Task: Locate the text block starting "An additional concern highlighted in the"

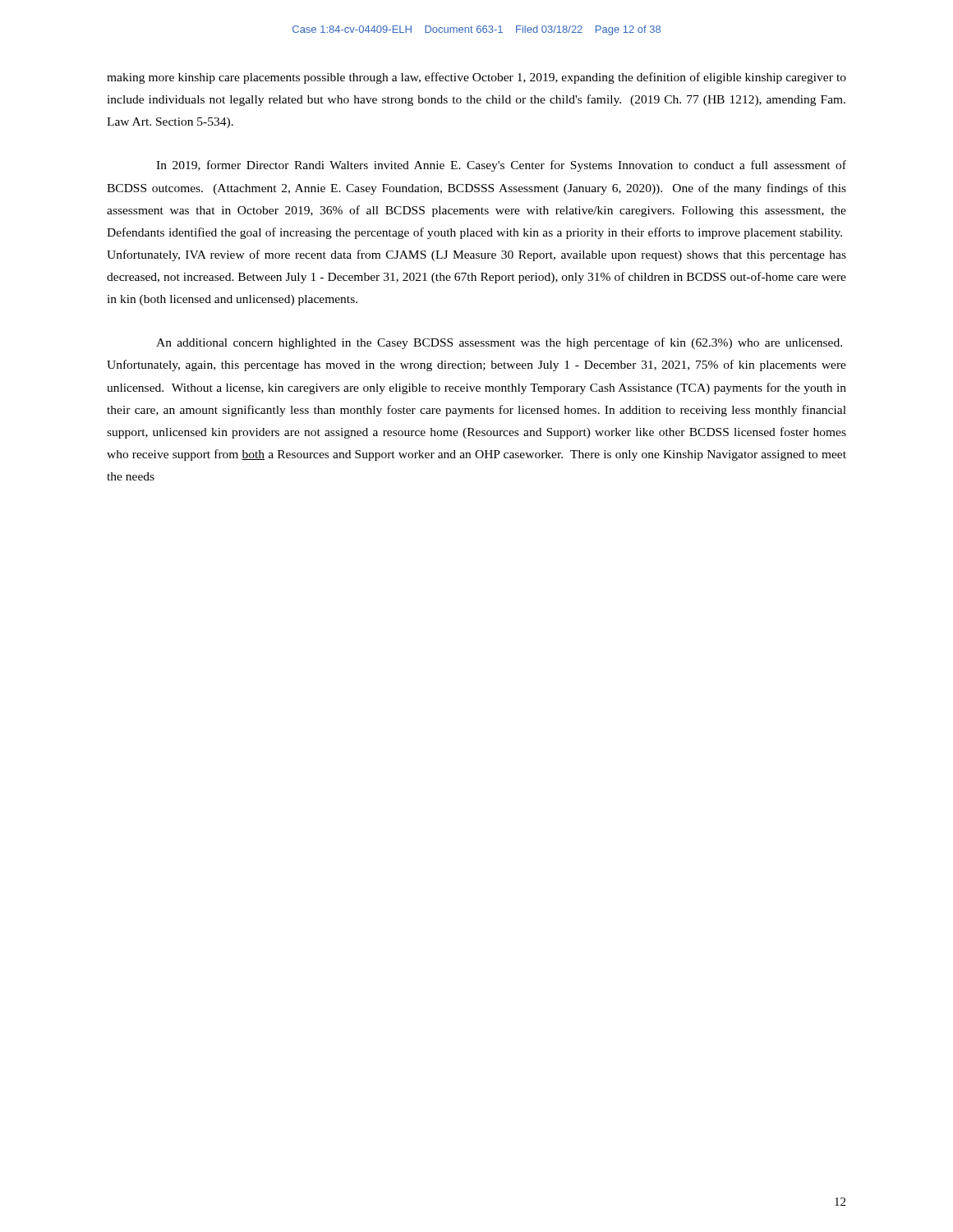Action: click(x=476, y=409)
